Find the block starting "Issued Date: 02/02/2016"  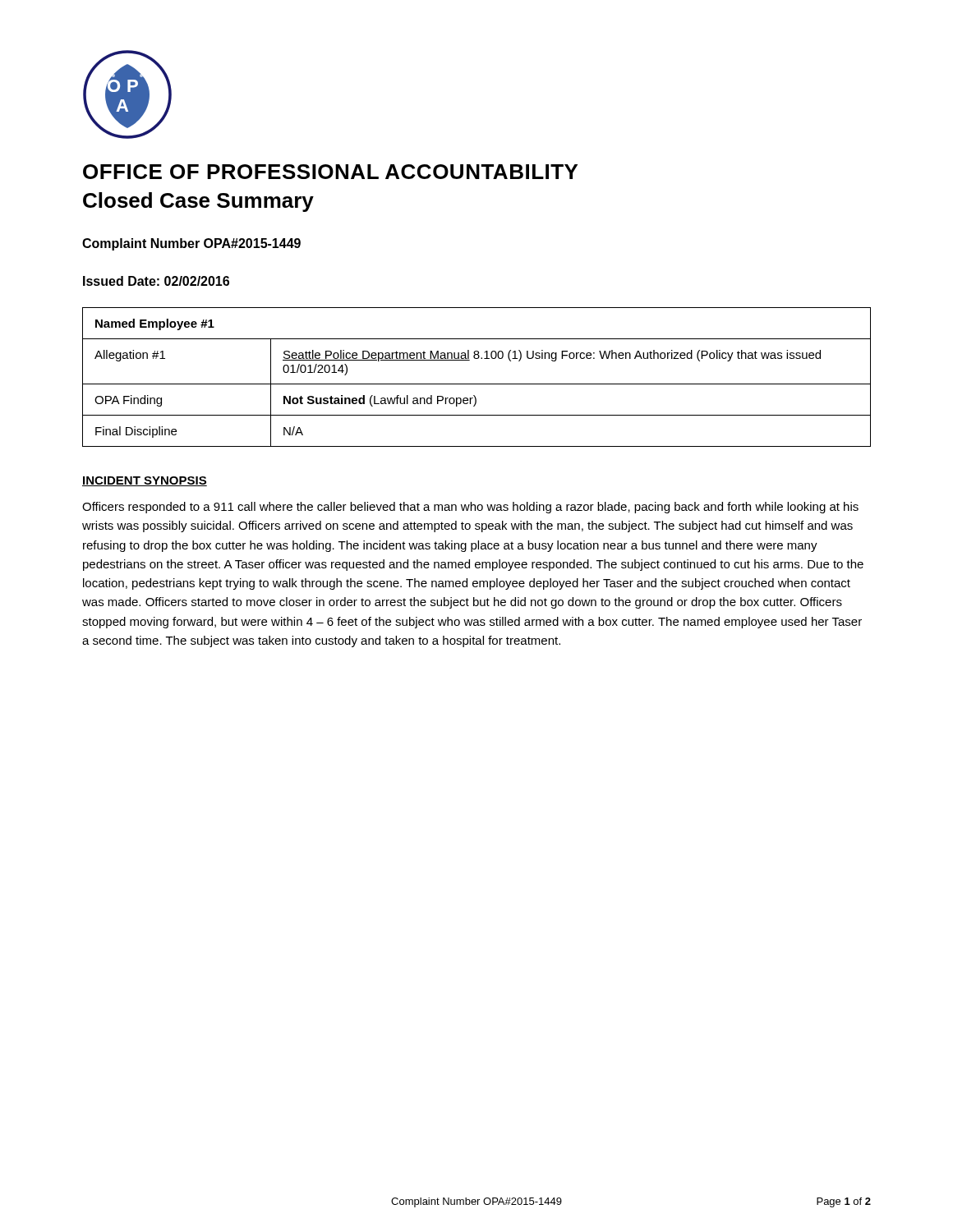[156, 281]
